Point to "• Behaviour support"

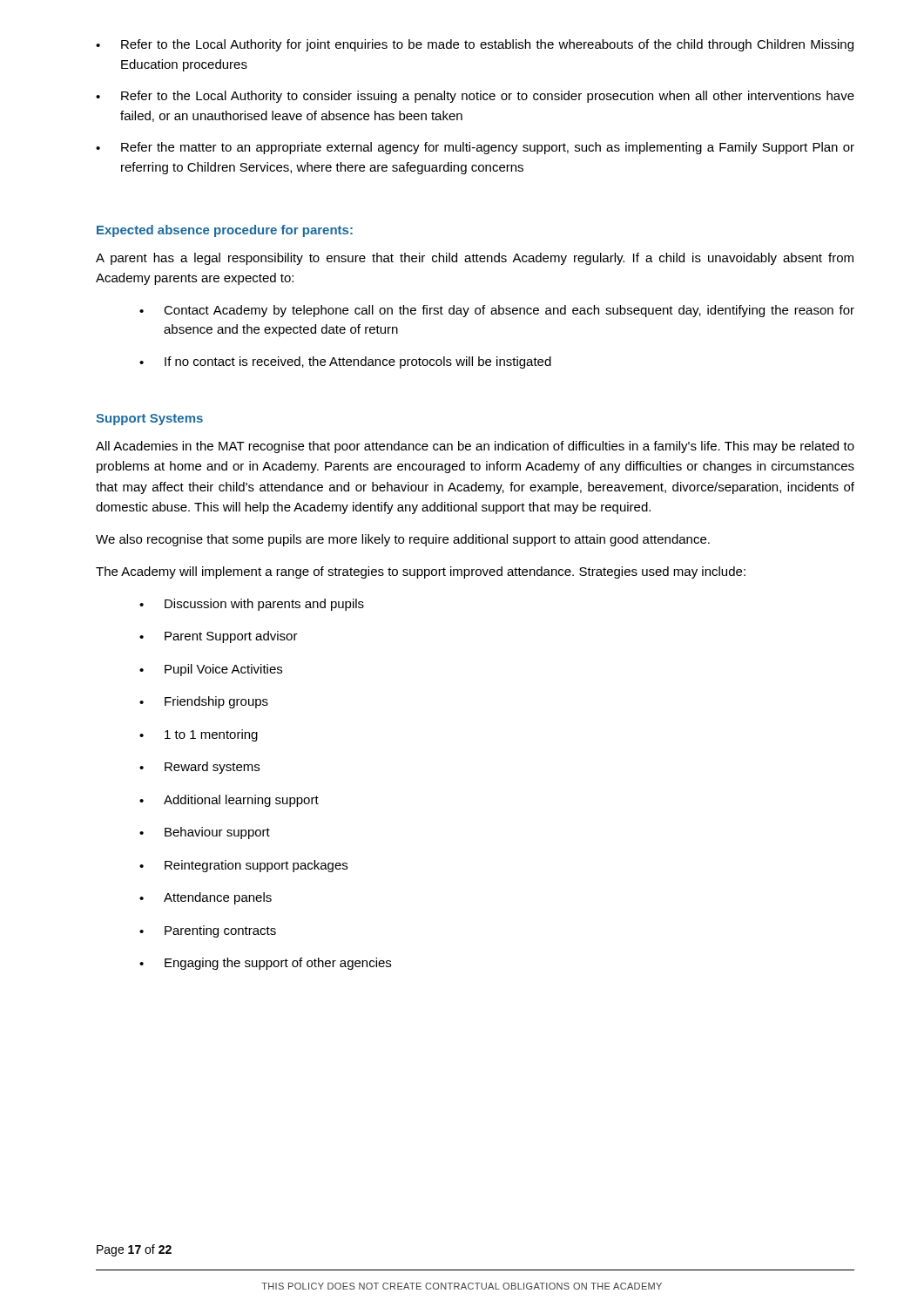point(205,833)
